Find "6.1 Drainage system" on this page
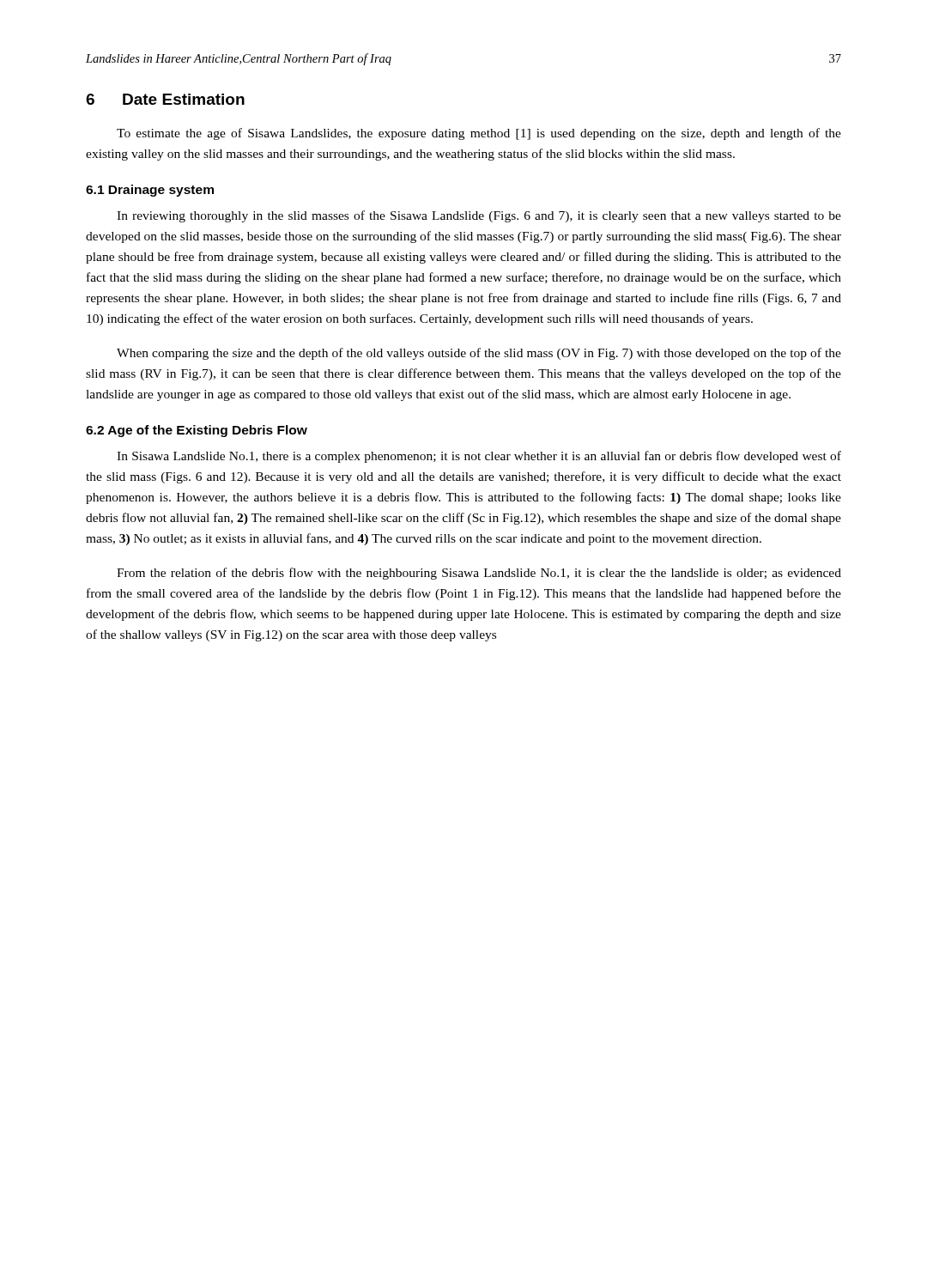 click(x=150, y=191)
